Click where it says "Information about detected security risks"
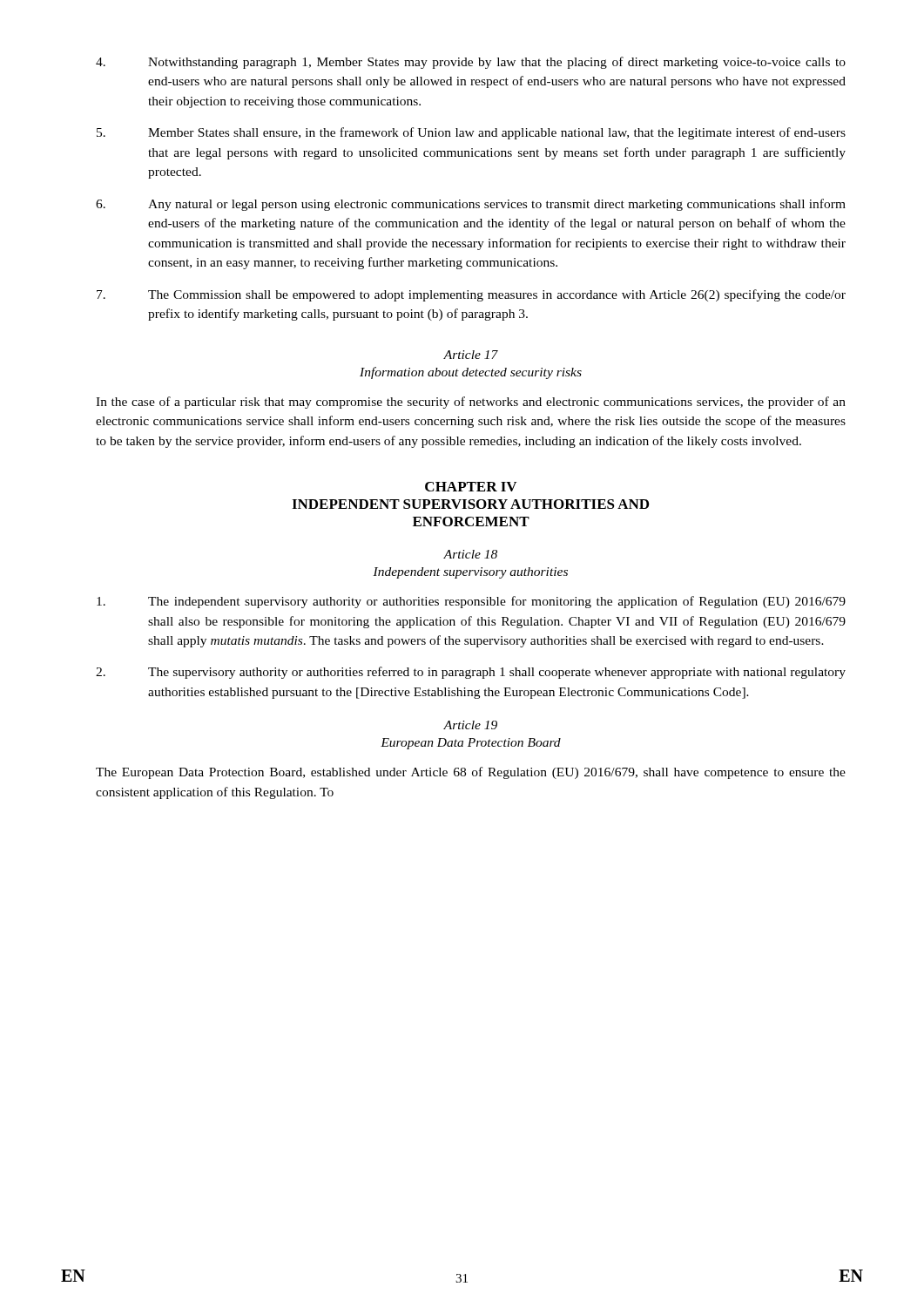The height and width of the screenshot is (1307, 924). [x=471, y=371]
